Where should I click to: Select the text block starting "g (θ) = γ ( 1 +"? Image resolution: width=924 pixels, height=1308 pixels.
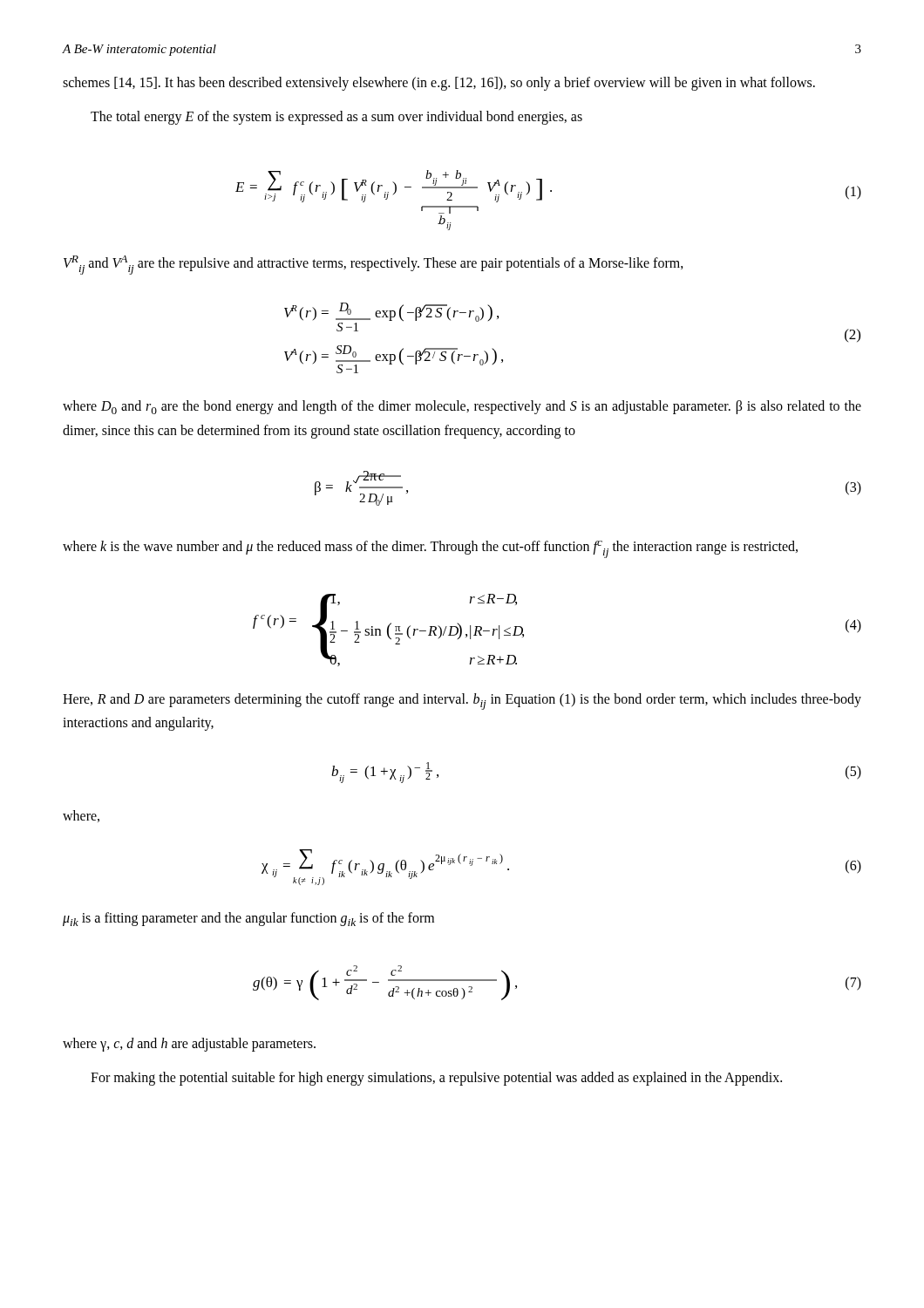(x=462, y=983)
